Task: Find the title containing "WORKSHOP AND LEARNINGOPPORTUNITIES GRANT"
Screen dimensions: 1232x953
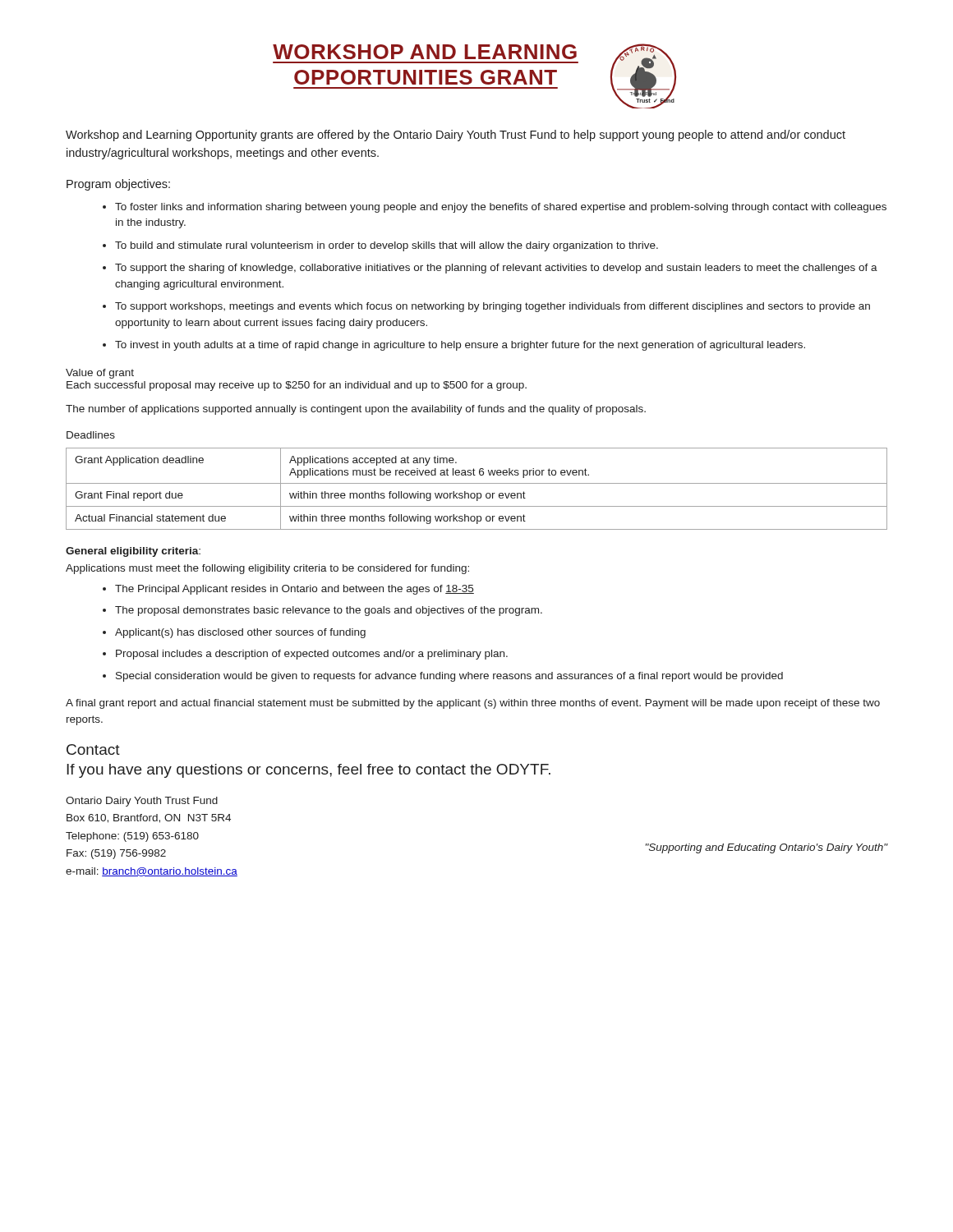Action: pos(426,65)
